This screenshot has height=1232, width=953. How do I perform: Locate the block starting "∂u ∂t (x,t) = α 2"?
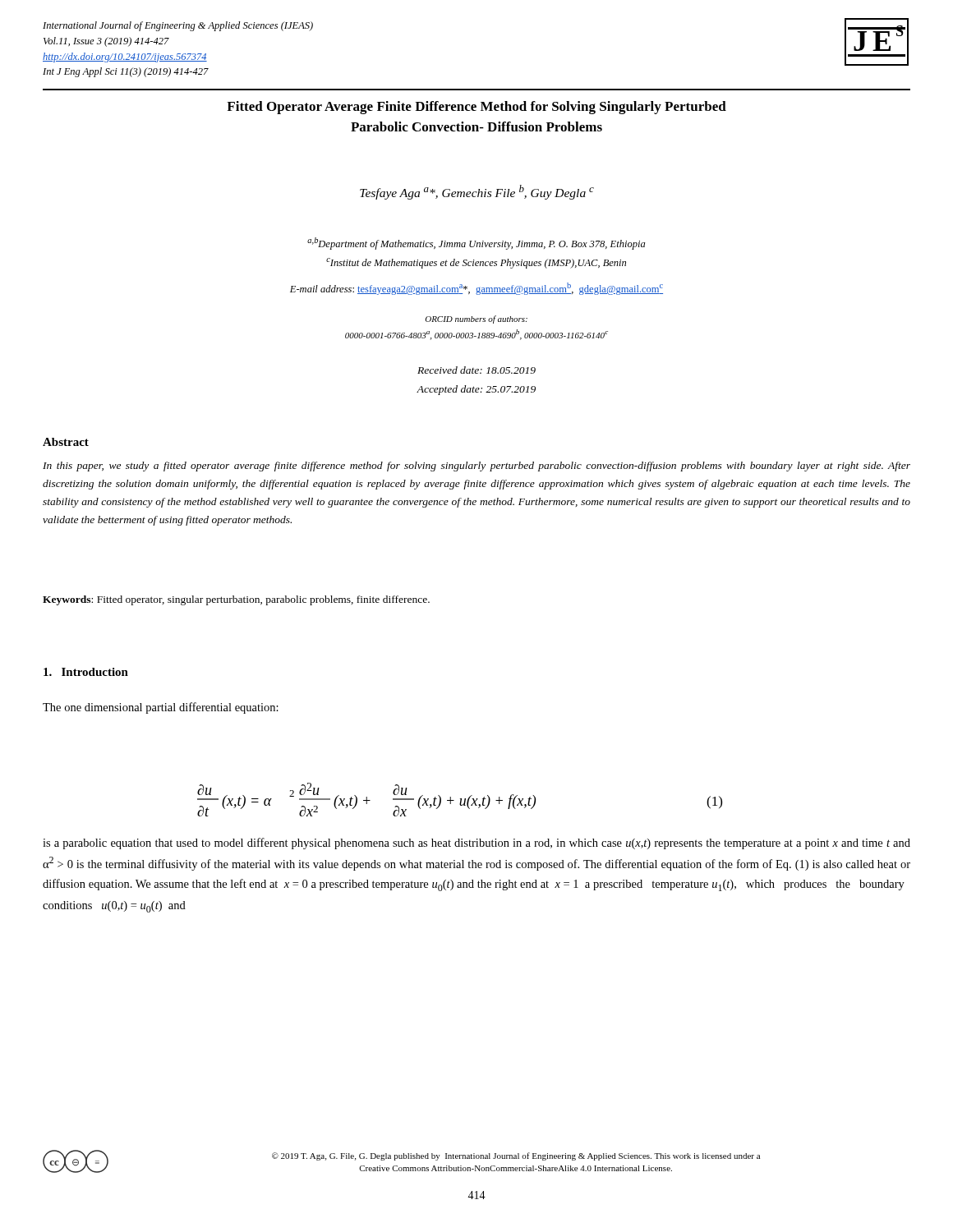click(x=476, y=802)
